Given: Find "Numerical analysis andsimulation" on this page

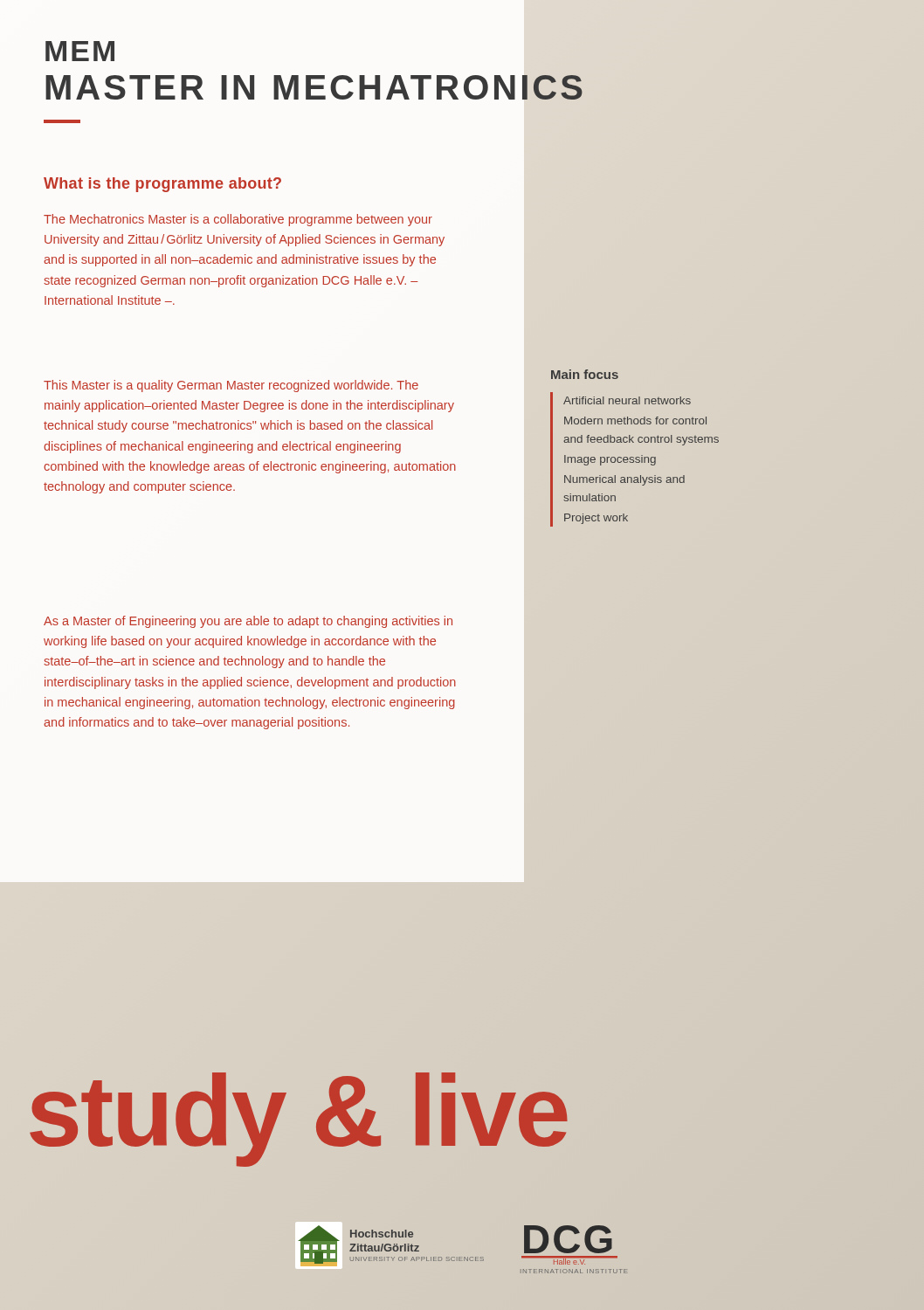Looking at the screenshot, I should click(624, 488).
